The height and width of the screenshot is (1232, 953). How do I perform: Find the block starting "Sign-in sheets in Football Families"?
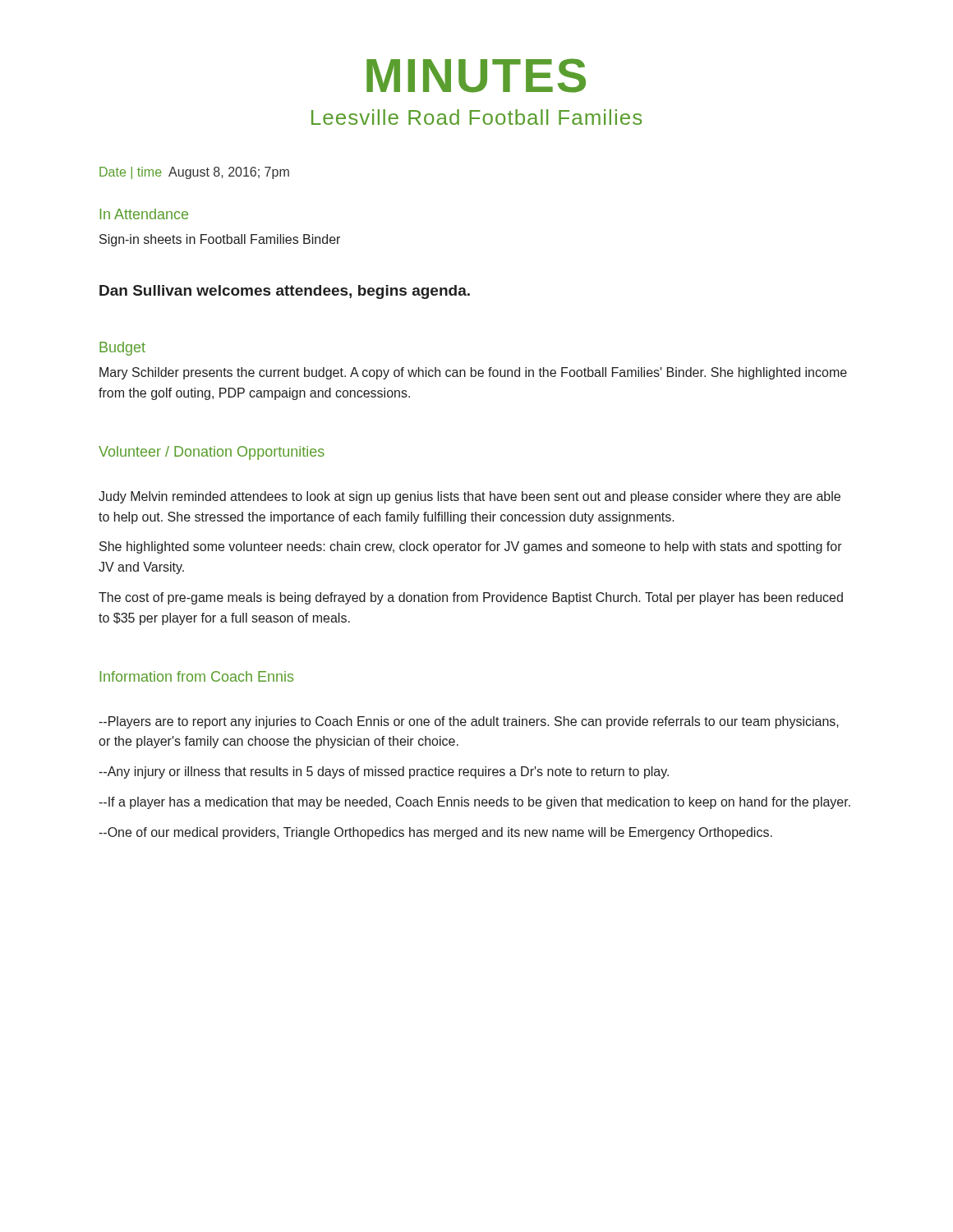point(219,239)
